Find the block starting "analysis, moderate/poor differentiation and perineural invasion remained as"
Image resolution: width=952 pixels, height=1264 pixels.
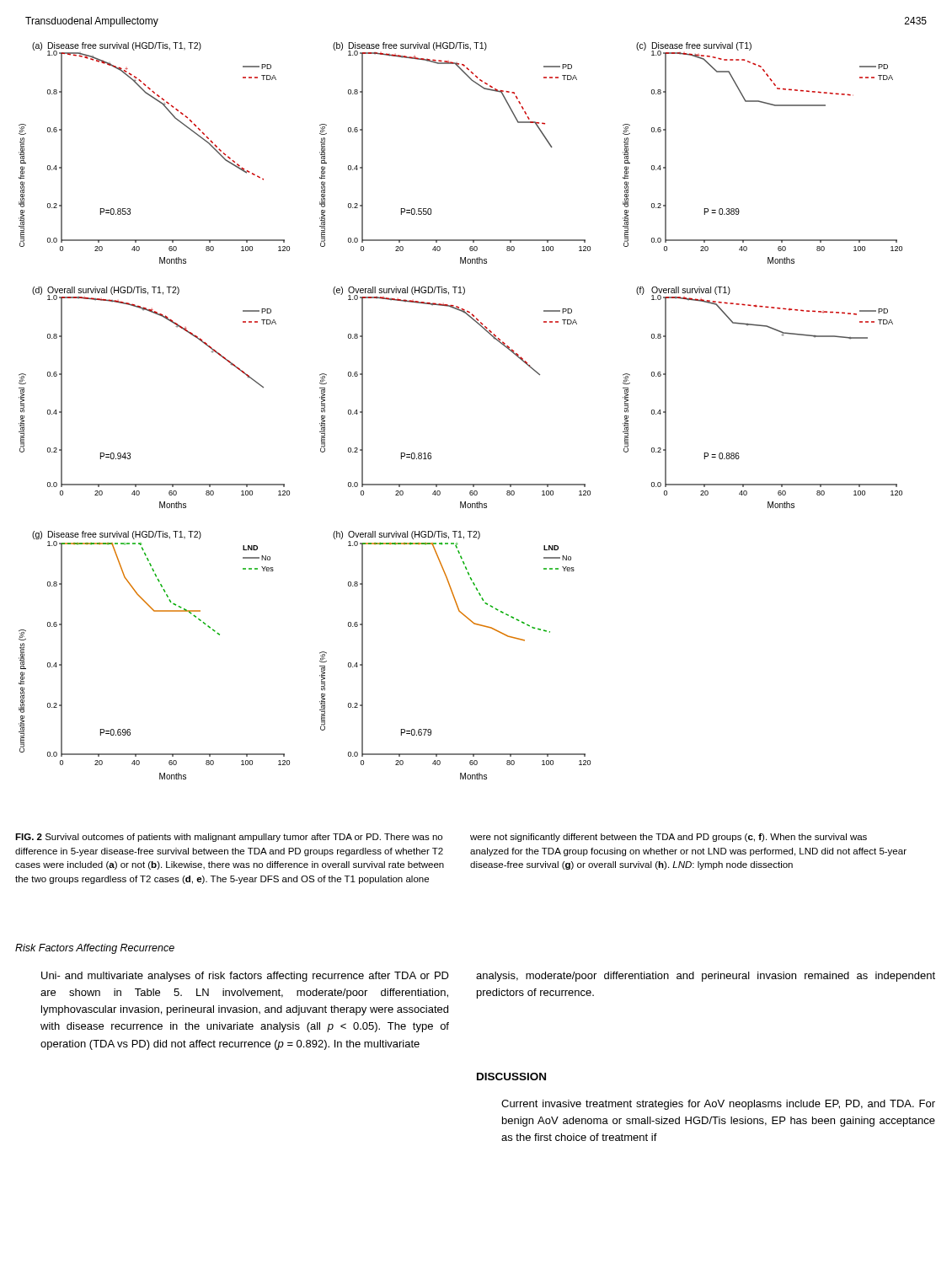click(706, 984)
